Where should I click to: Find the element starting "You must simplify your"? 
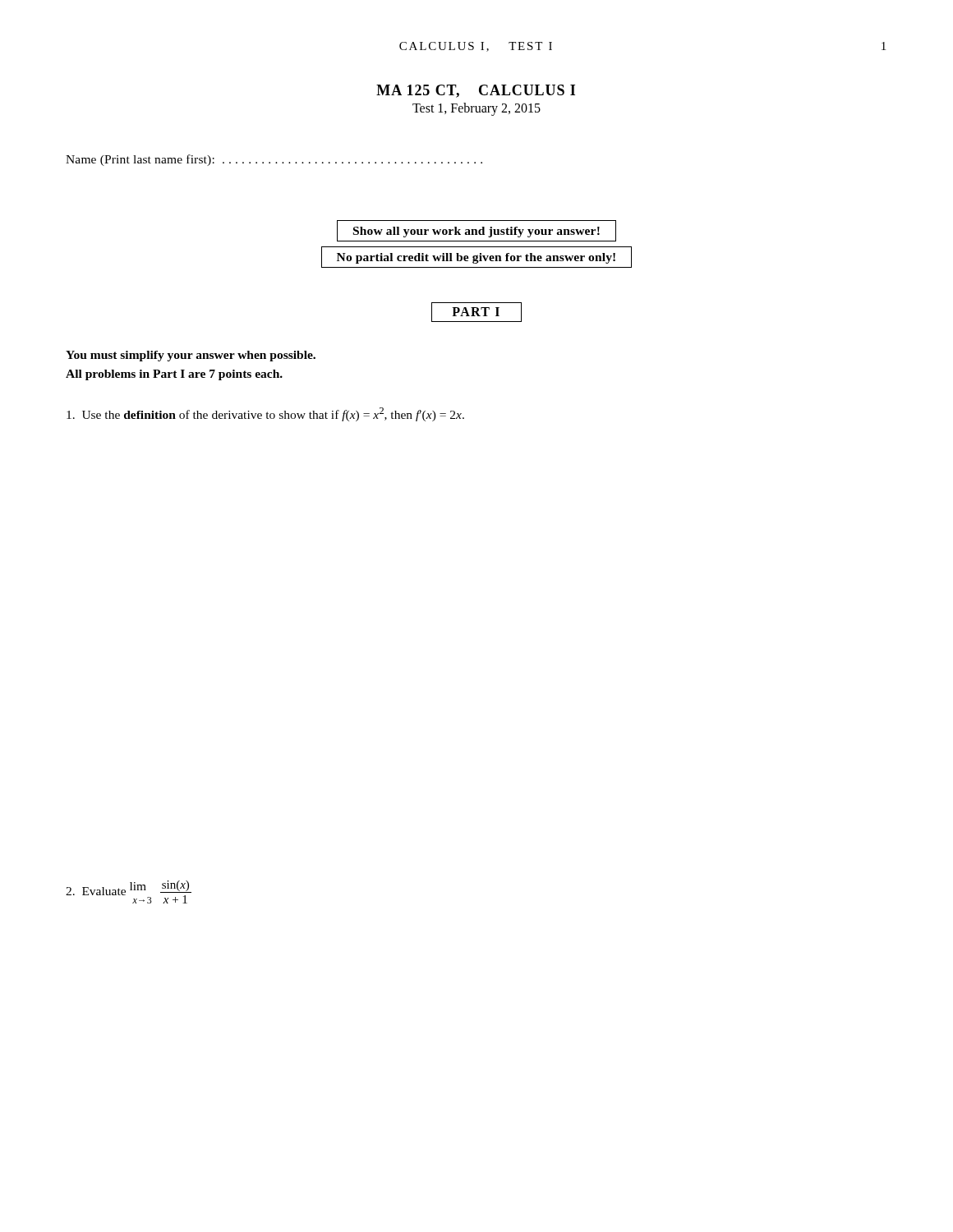(191, 364)
